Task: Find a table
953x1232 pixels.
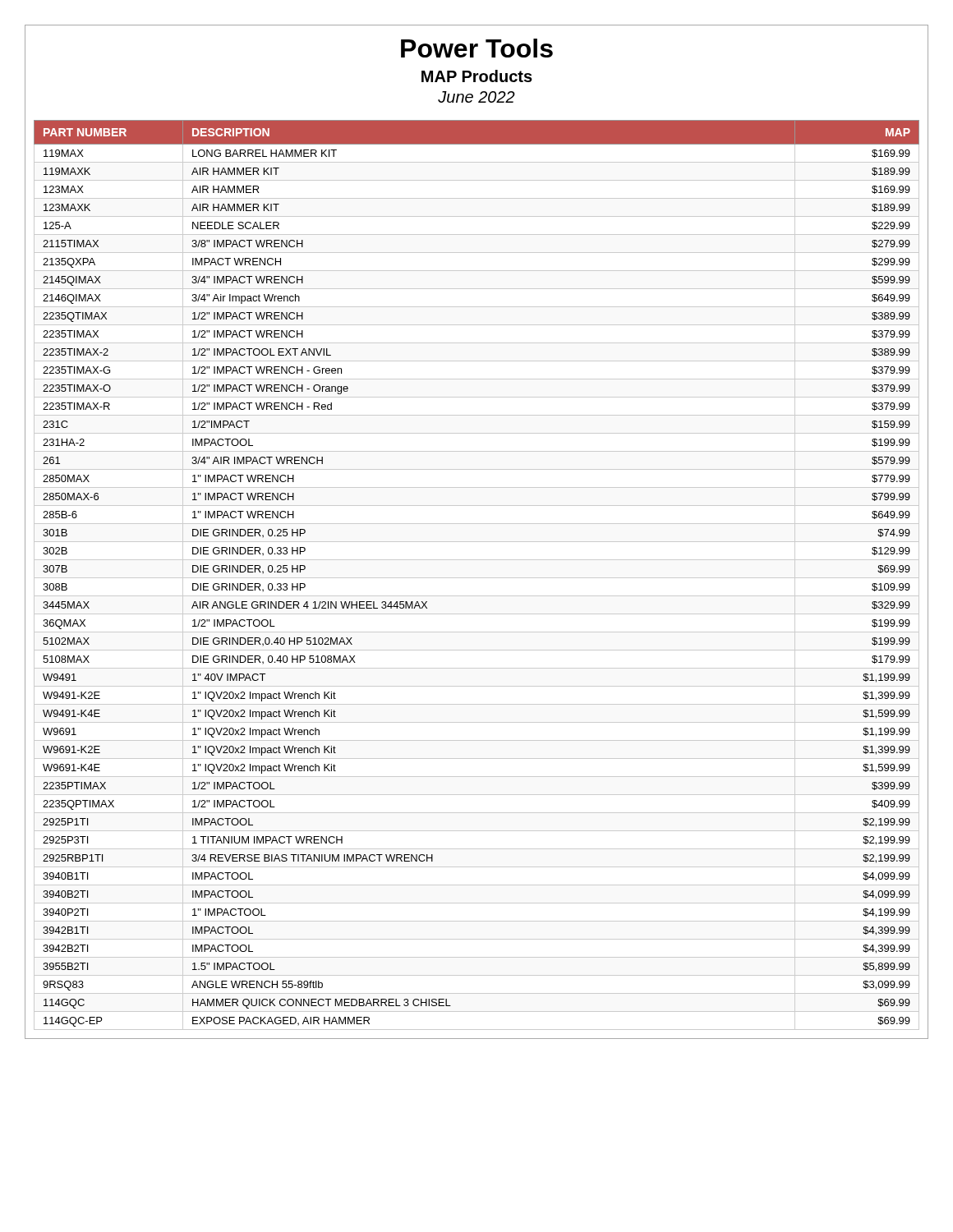Action: coord(476,575)
